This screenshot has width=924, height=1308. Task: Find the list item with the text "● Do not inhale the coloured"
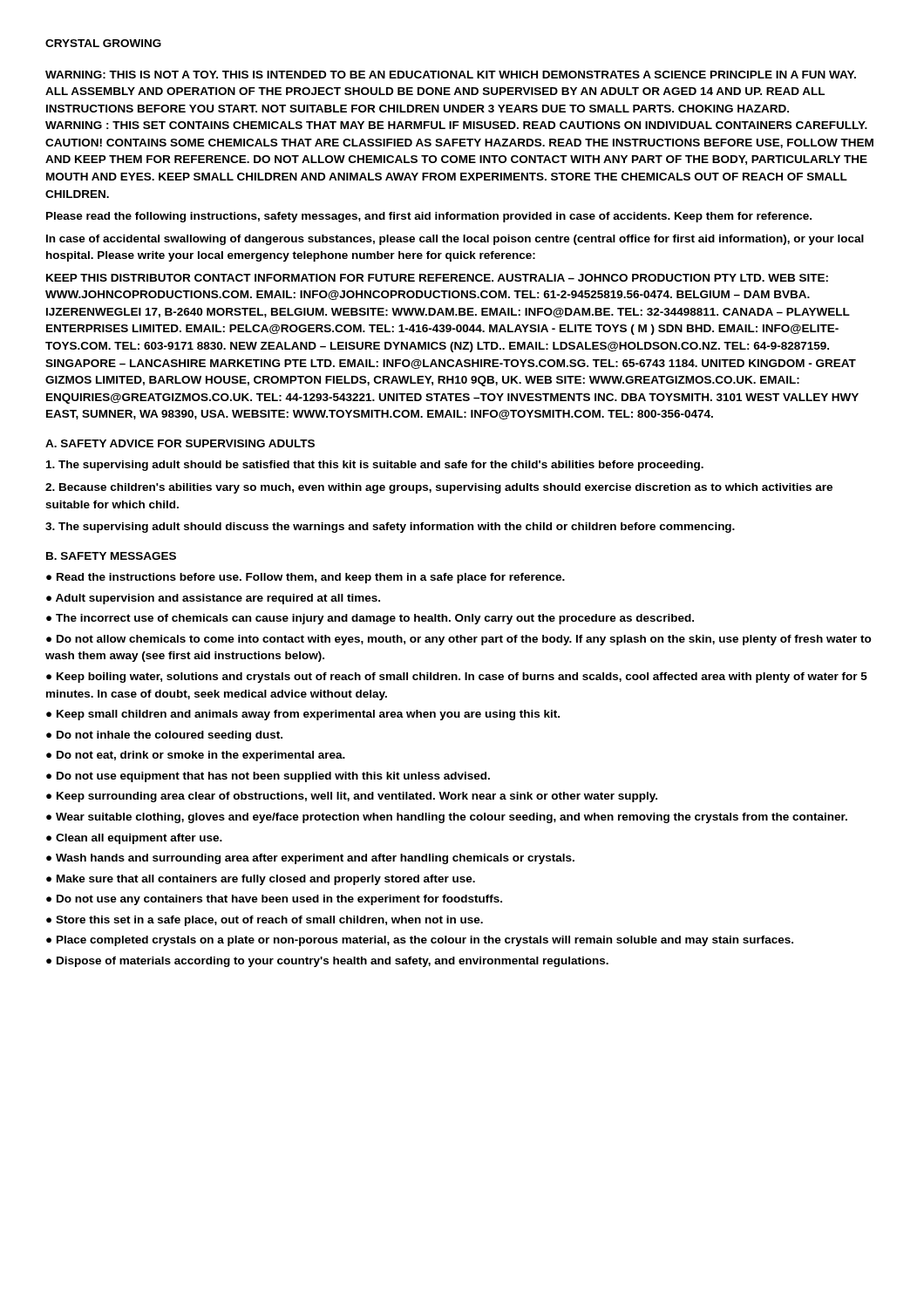point(164,734)
